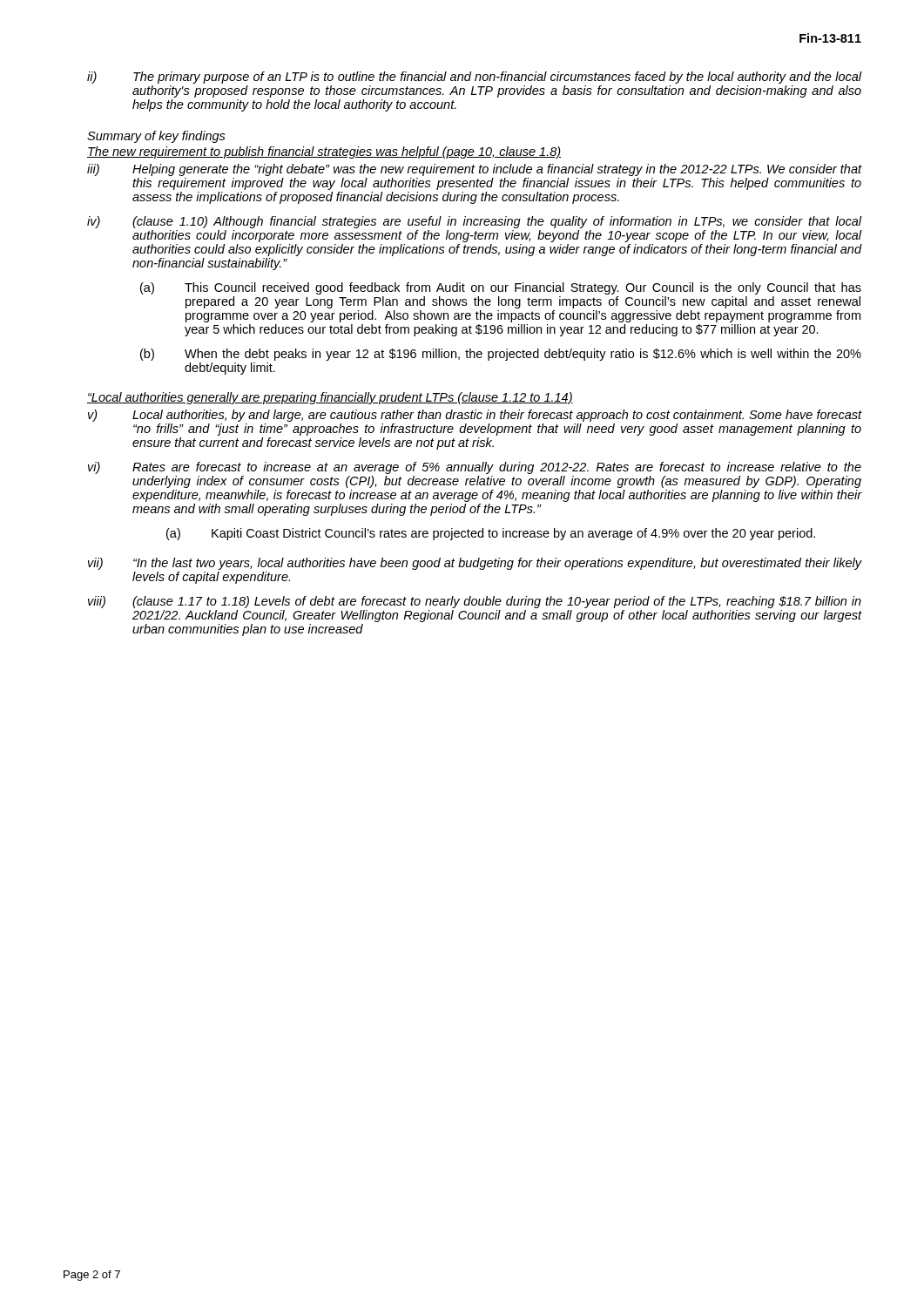This screenshot has width=924, height=1307.
Task: Click on the region starting "vi) Rates are forecast to"
Action: click(474, 488)
